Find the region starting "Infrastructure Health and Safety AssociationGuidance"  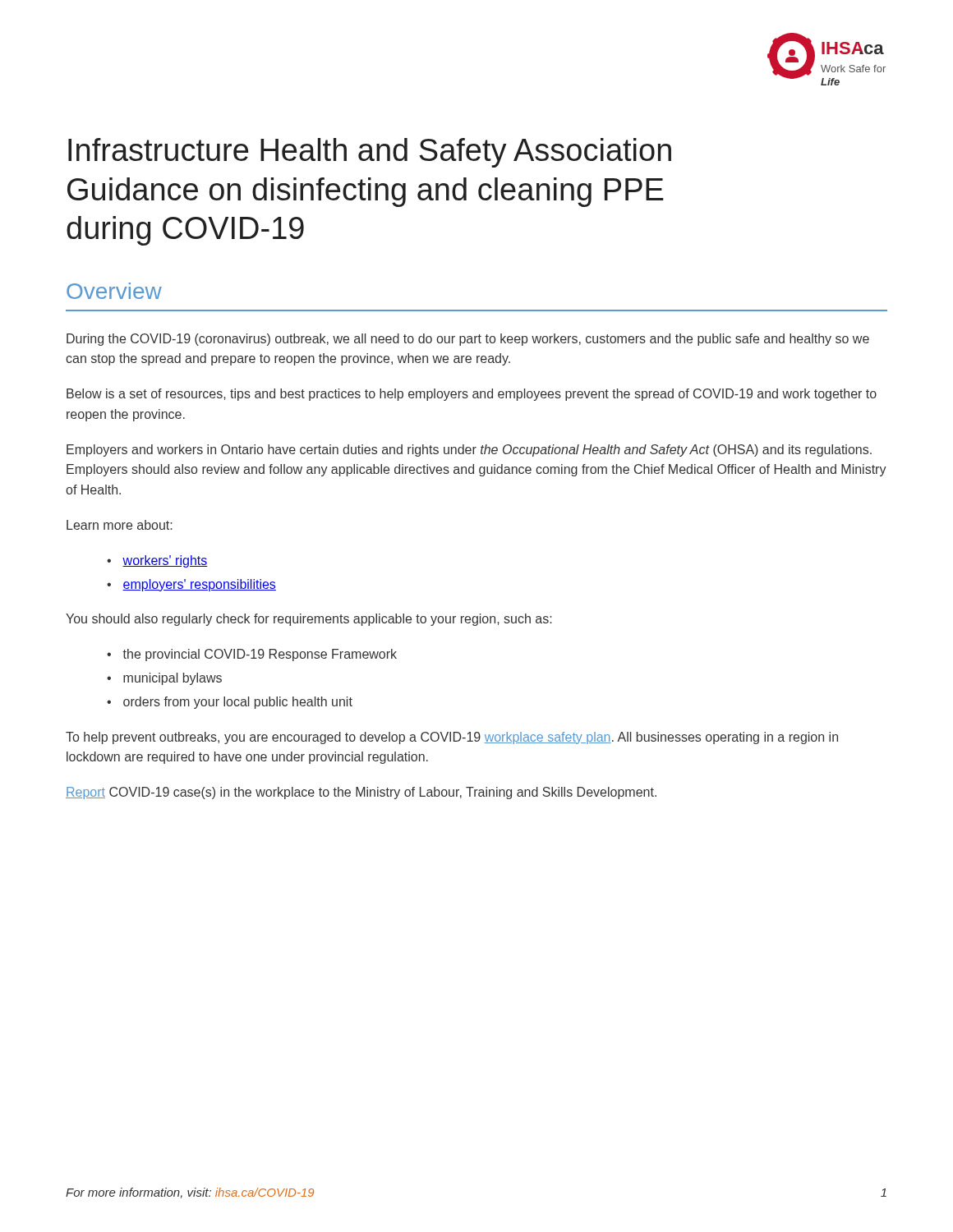[476, 190]
